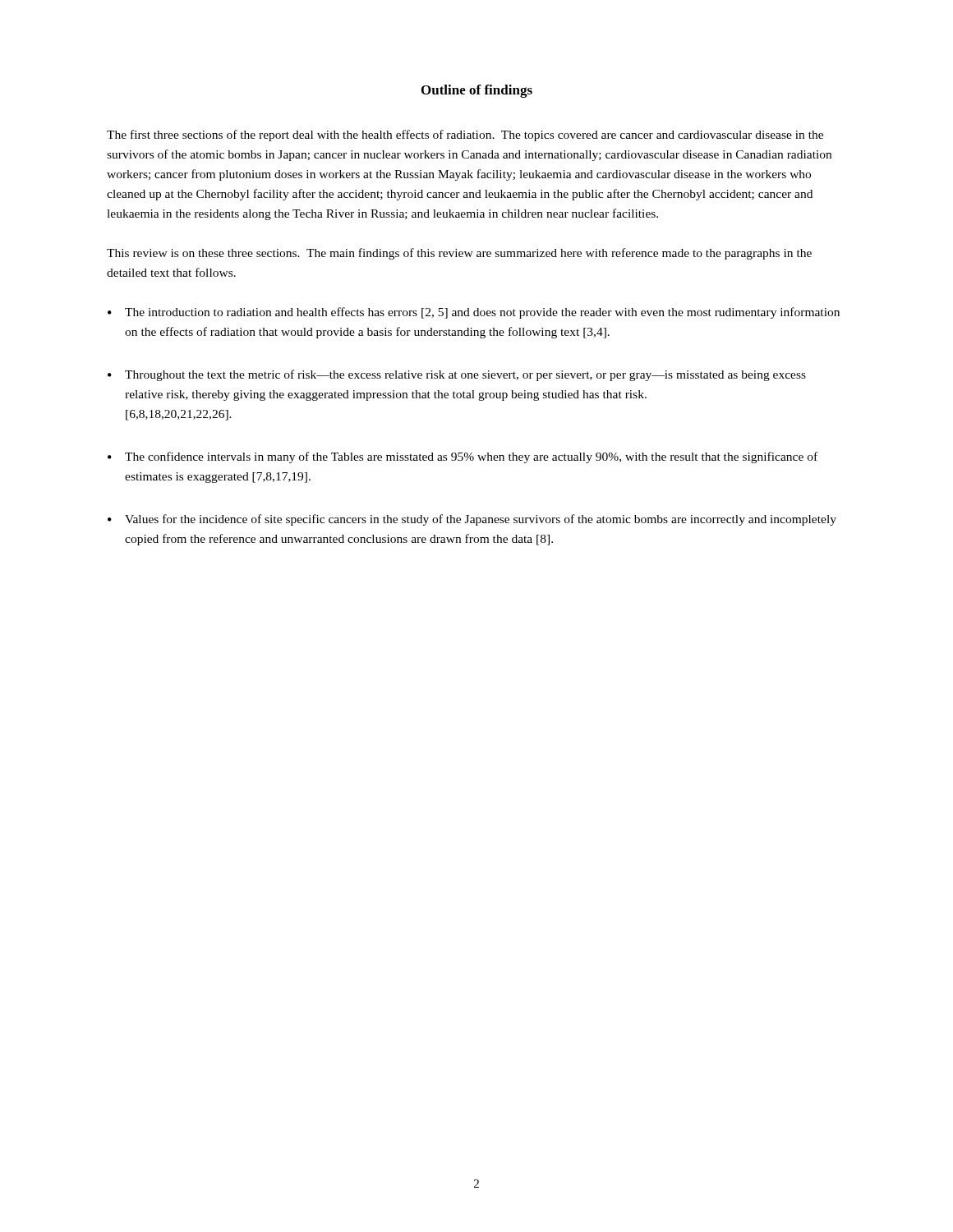
Task: Locate the block of text that opens with "• The confidence"
Action: pos(476,467)
